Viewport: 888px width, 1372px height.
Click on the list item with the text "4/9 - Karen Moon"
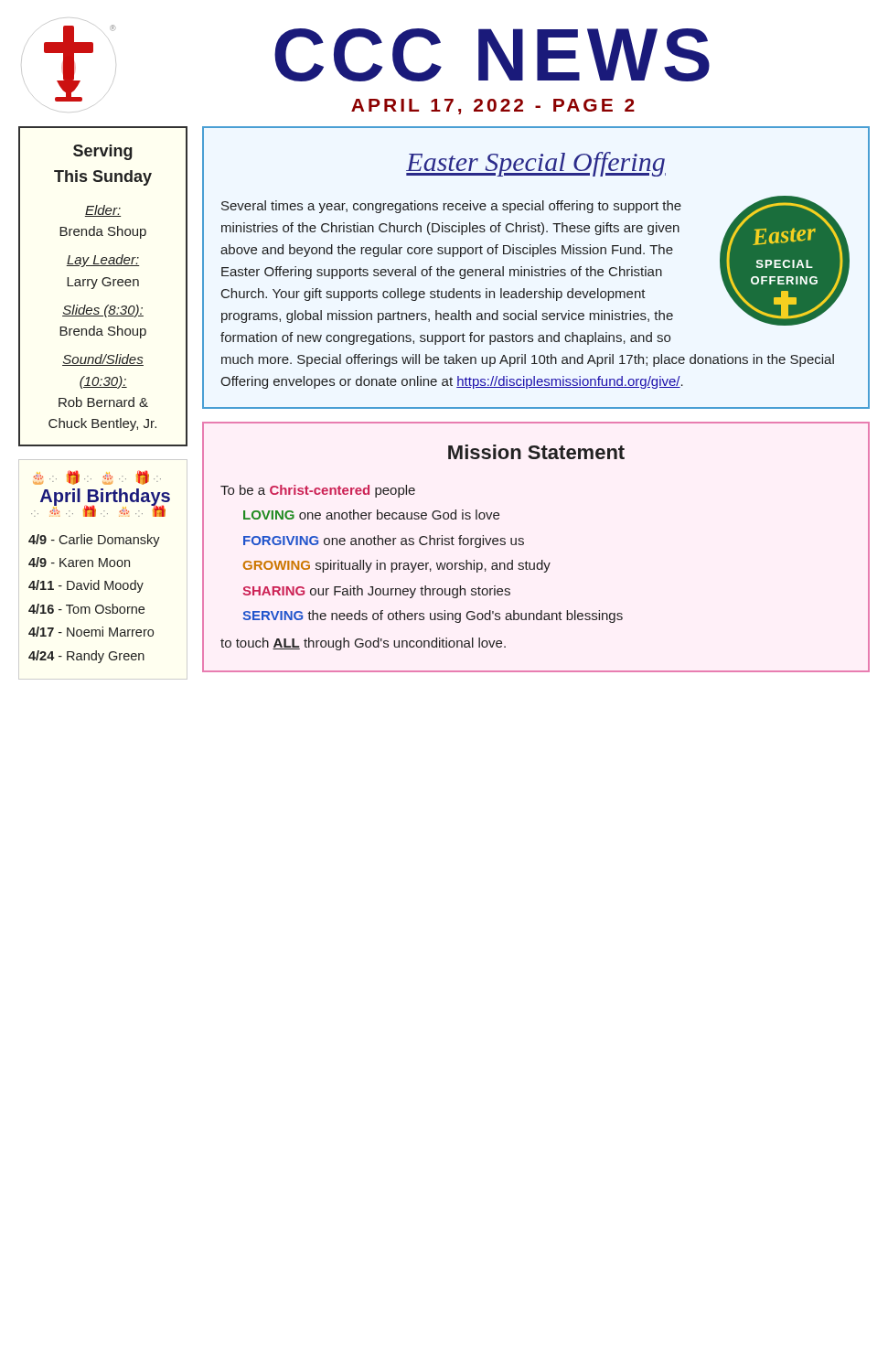click(x=80, y=563)
